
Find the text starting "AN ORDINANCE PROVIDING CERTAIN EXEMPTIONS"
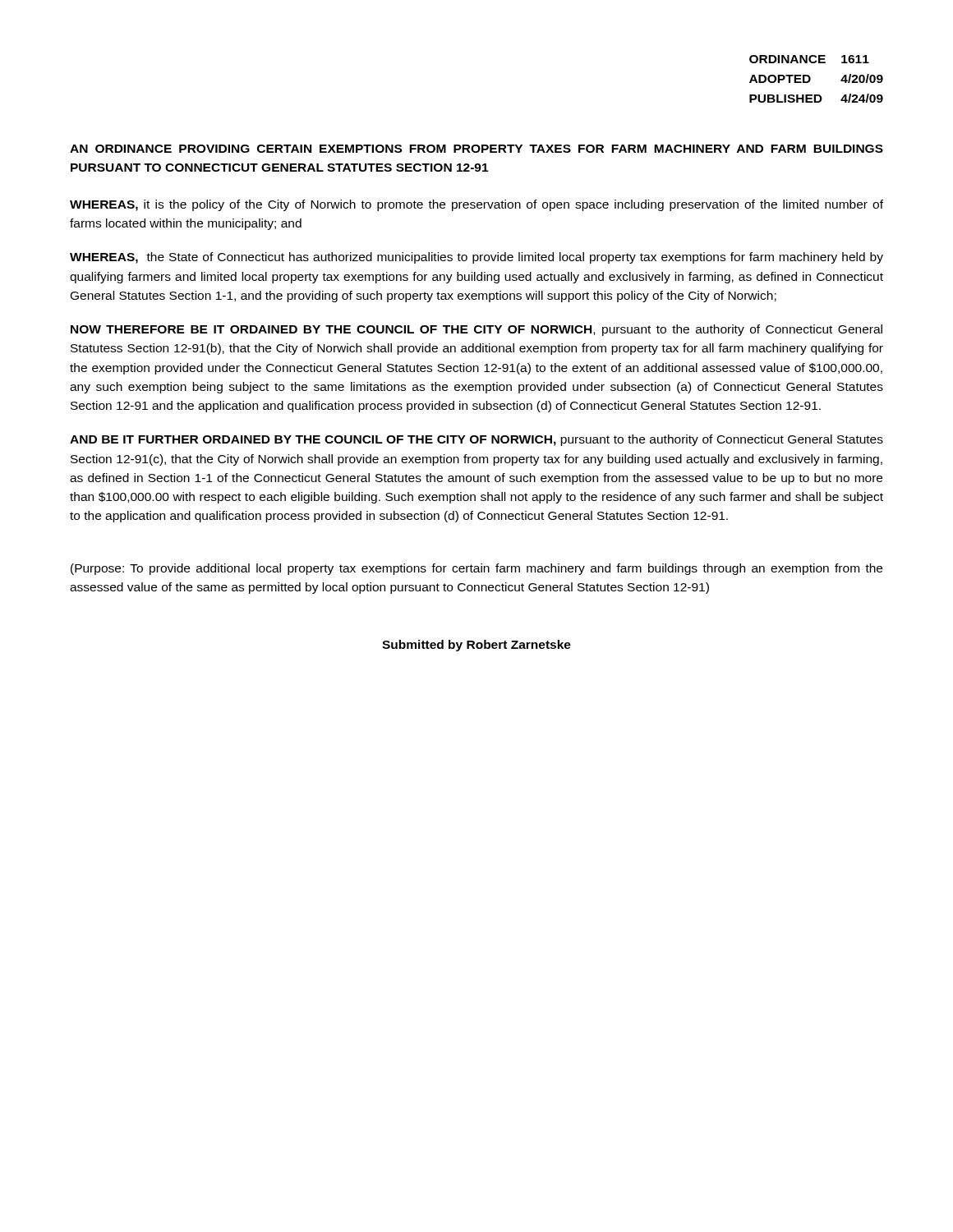tap(476, 158)
